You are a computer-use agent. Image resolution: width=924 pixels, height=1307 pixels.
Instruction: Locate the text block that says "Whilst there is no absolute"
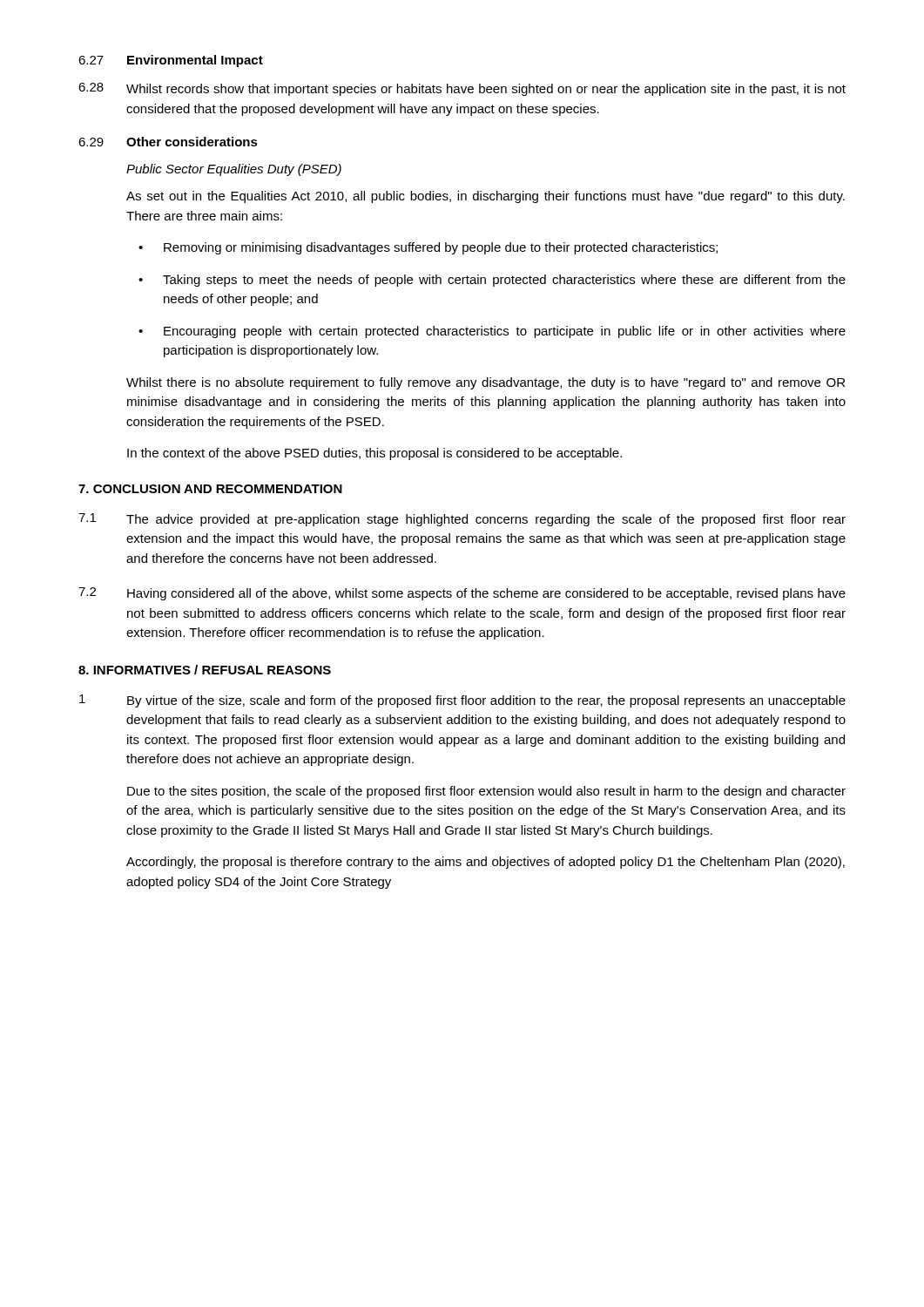(x=486, y=402)
